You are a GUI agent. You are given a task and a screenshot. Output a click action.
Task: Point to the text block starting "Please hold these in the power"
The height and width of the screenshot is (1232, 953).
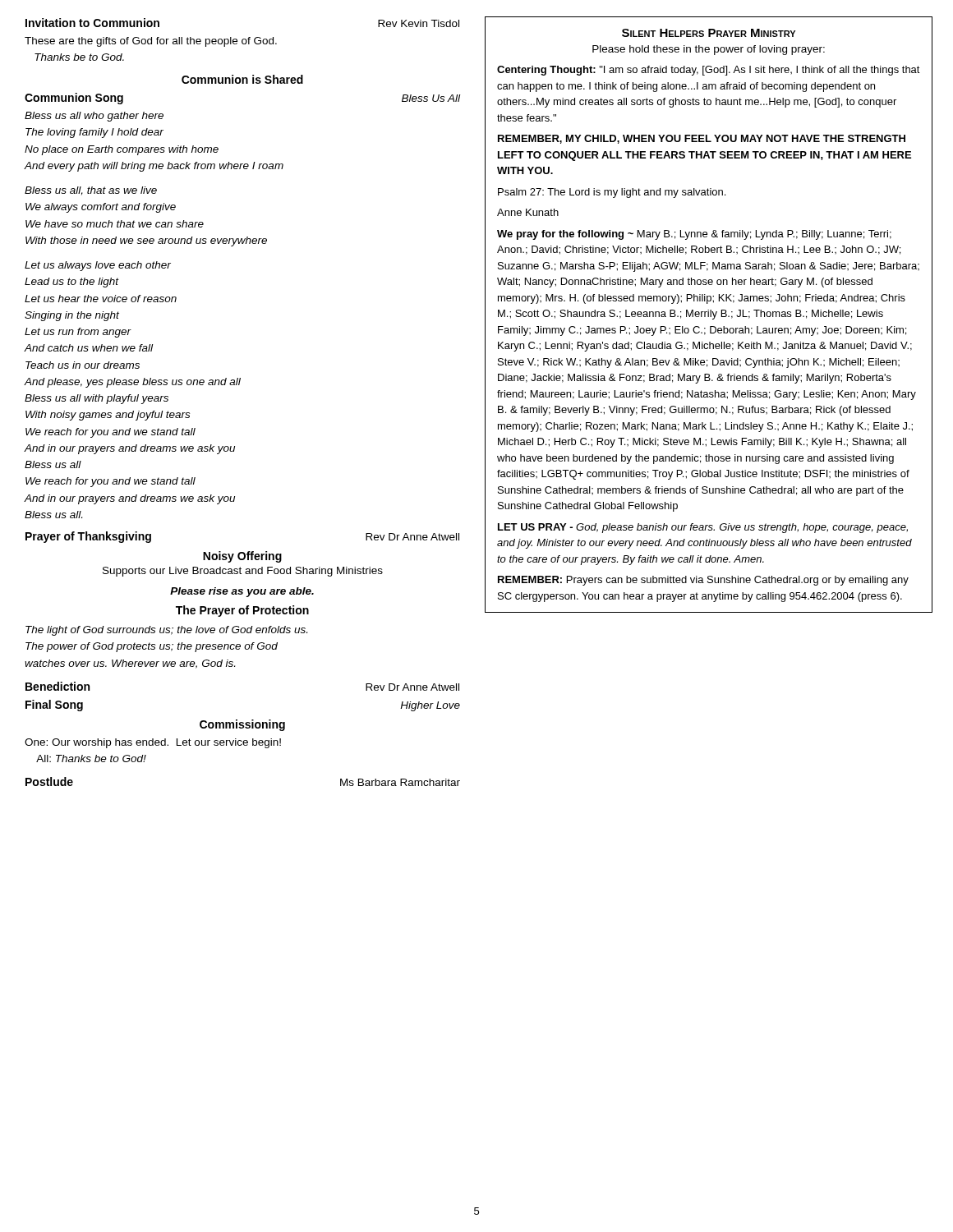click(x=709, y=49)
